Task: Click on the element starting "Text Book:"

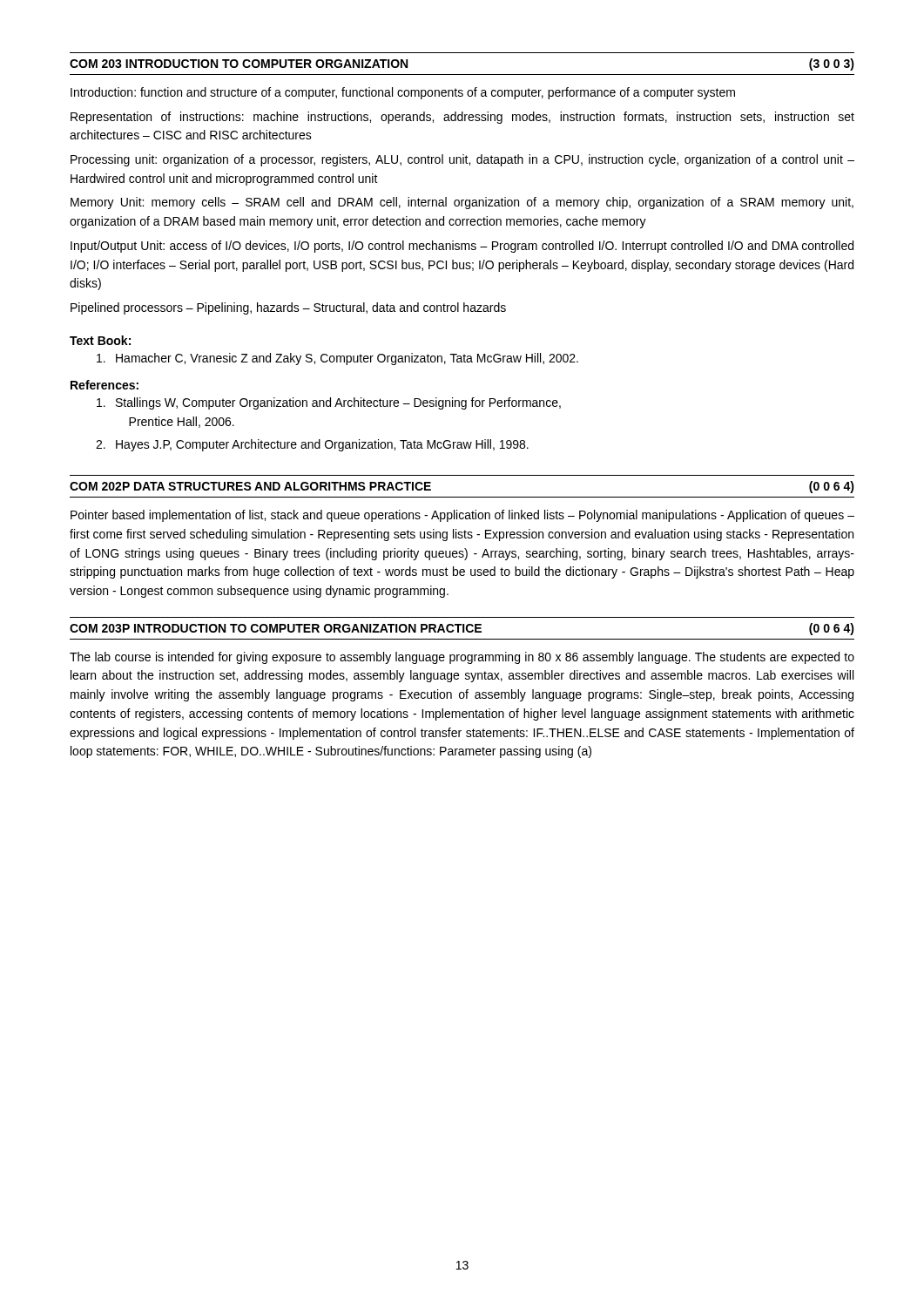Action: tap(101, 340)
